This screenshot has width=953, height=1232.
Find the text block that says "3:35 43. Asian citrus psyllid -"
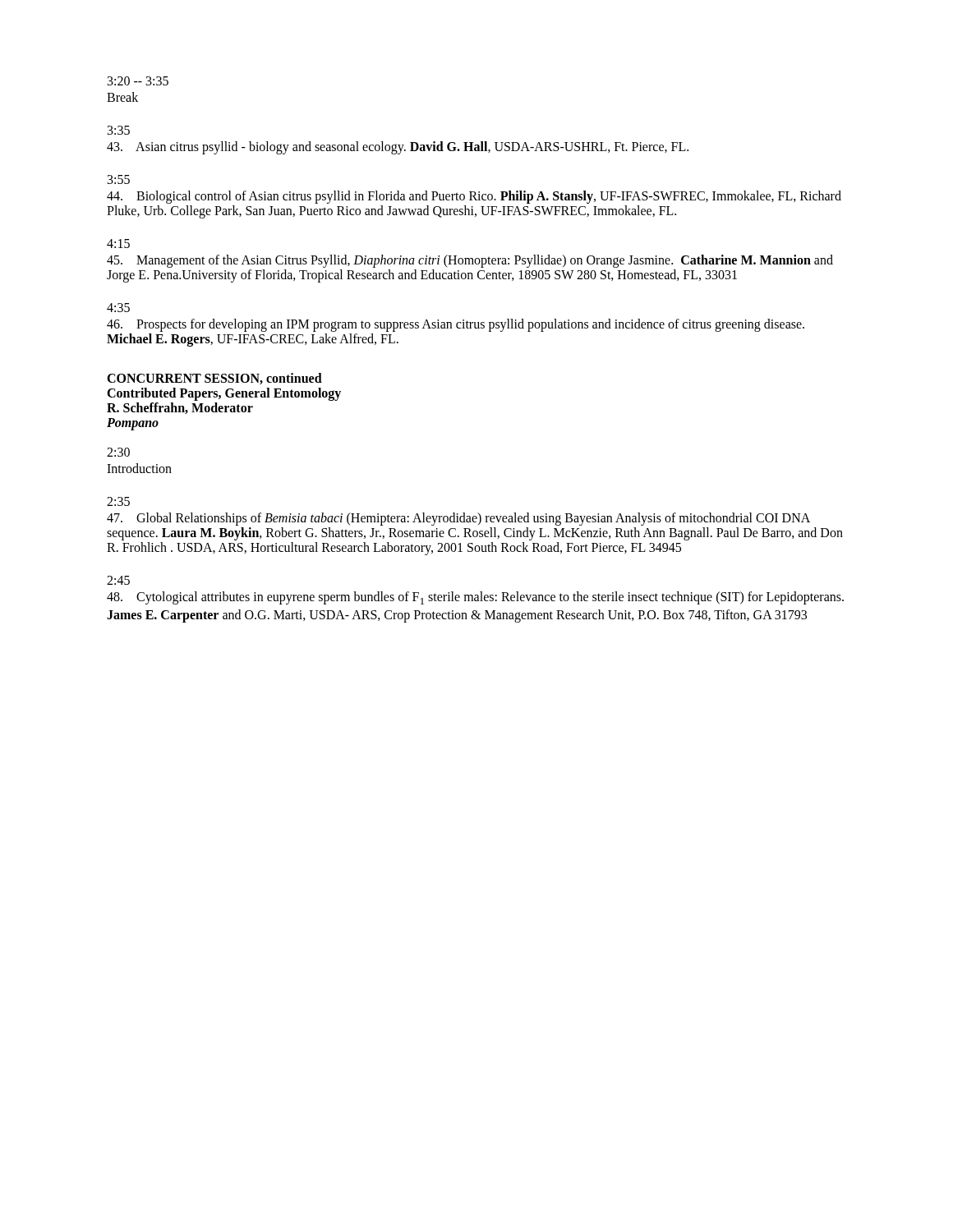[x=476, y=139]
